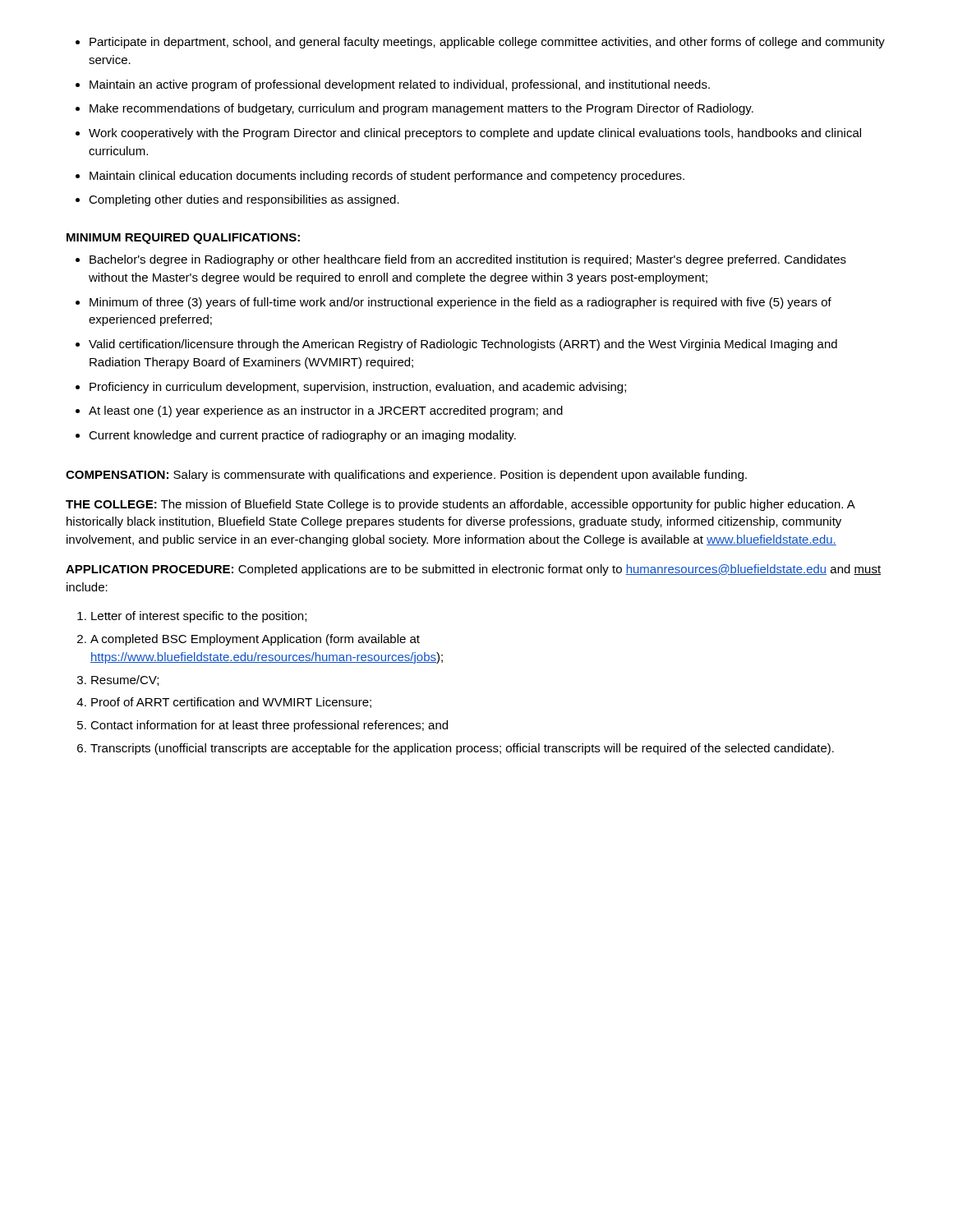
Task: Find the passage starting "Current knowledge and current practice of"
Action: click(488, 435)
